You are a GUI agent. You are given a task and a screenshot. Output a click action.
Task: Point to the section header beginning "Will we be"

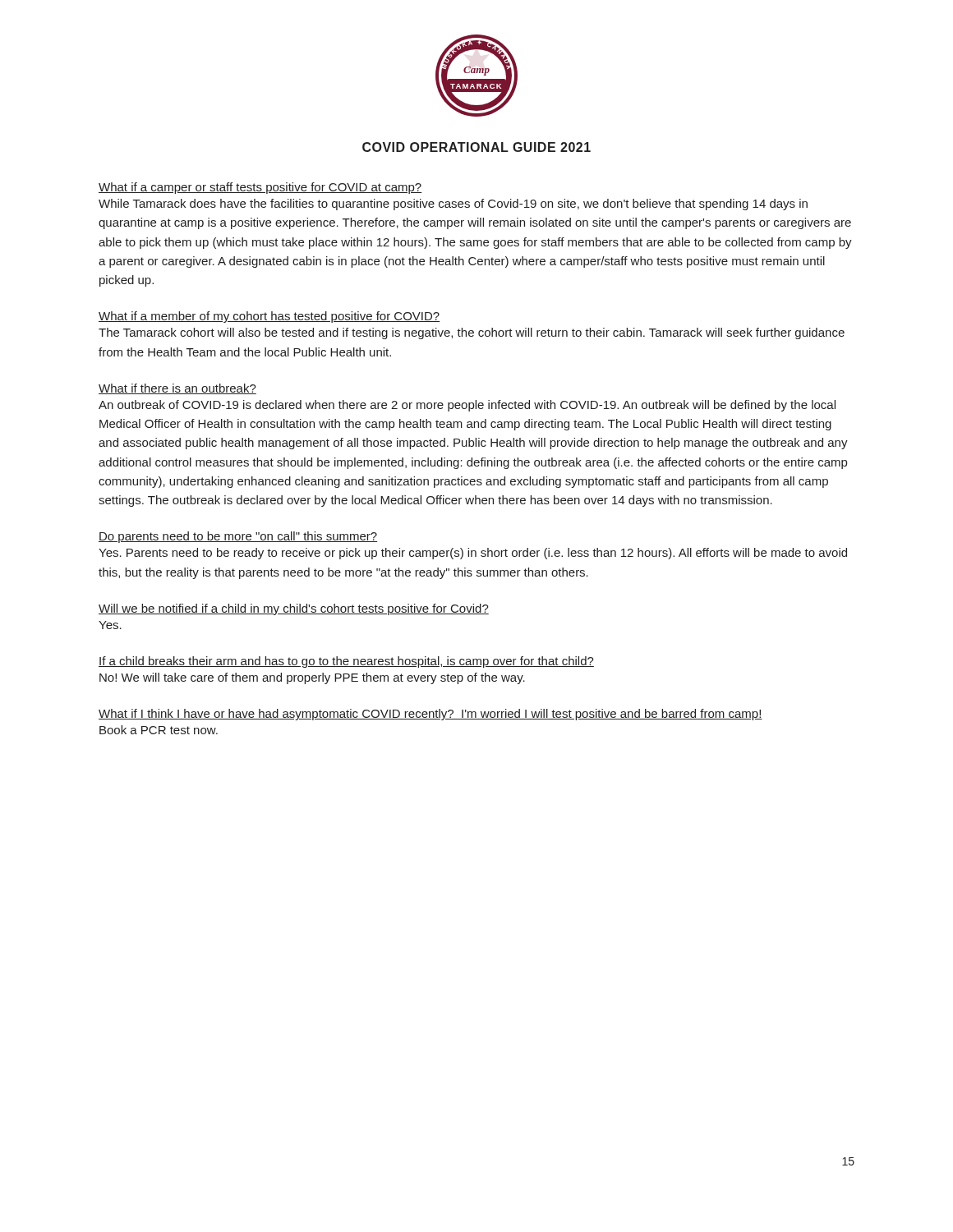[x=294, y=608]
